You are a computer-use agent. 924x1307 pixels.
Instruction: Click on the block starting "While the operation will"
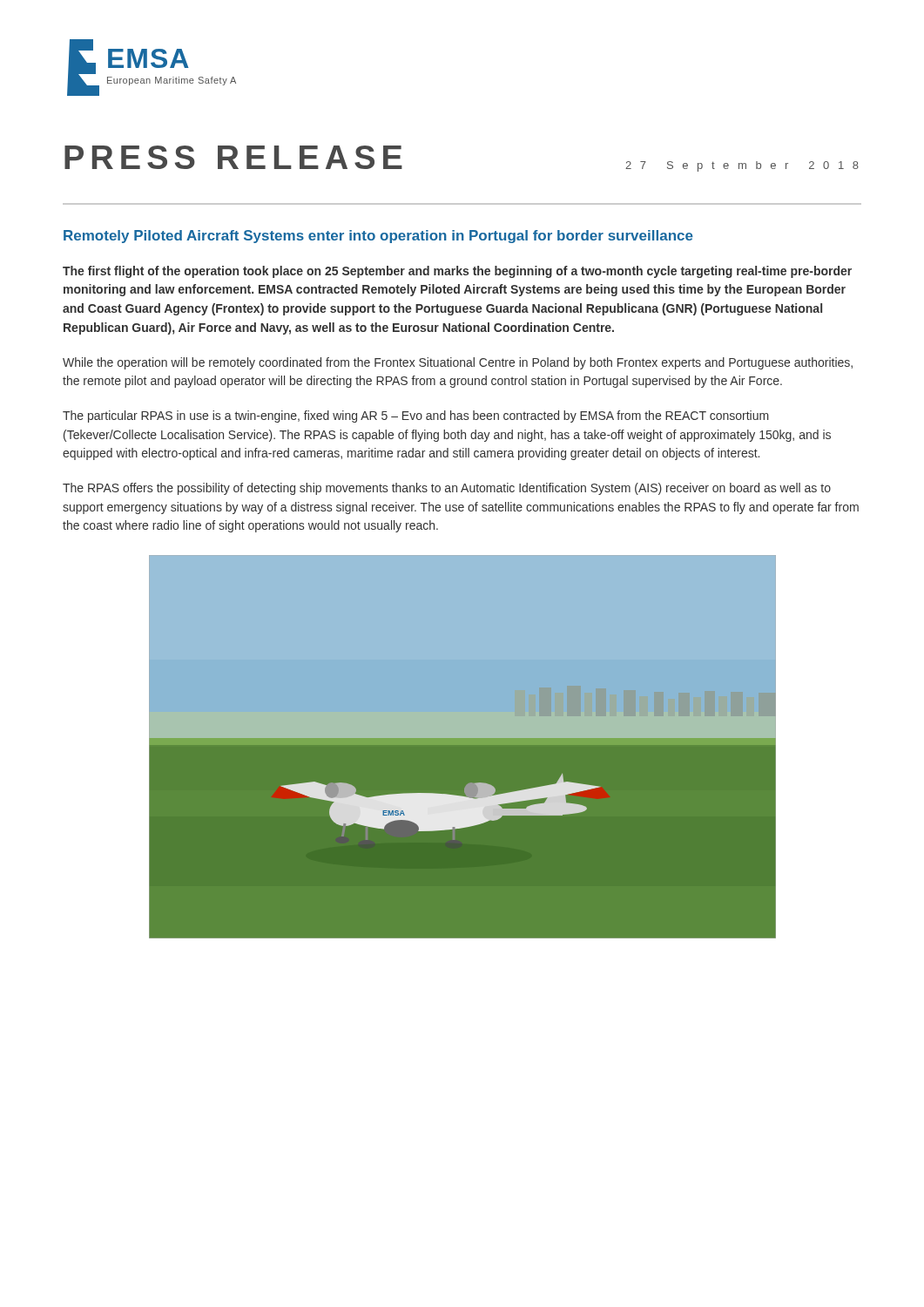458,372
